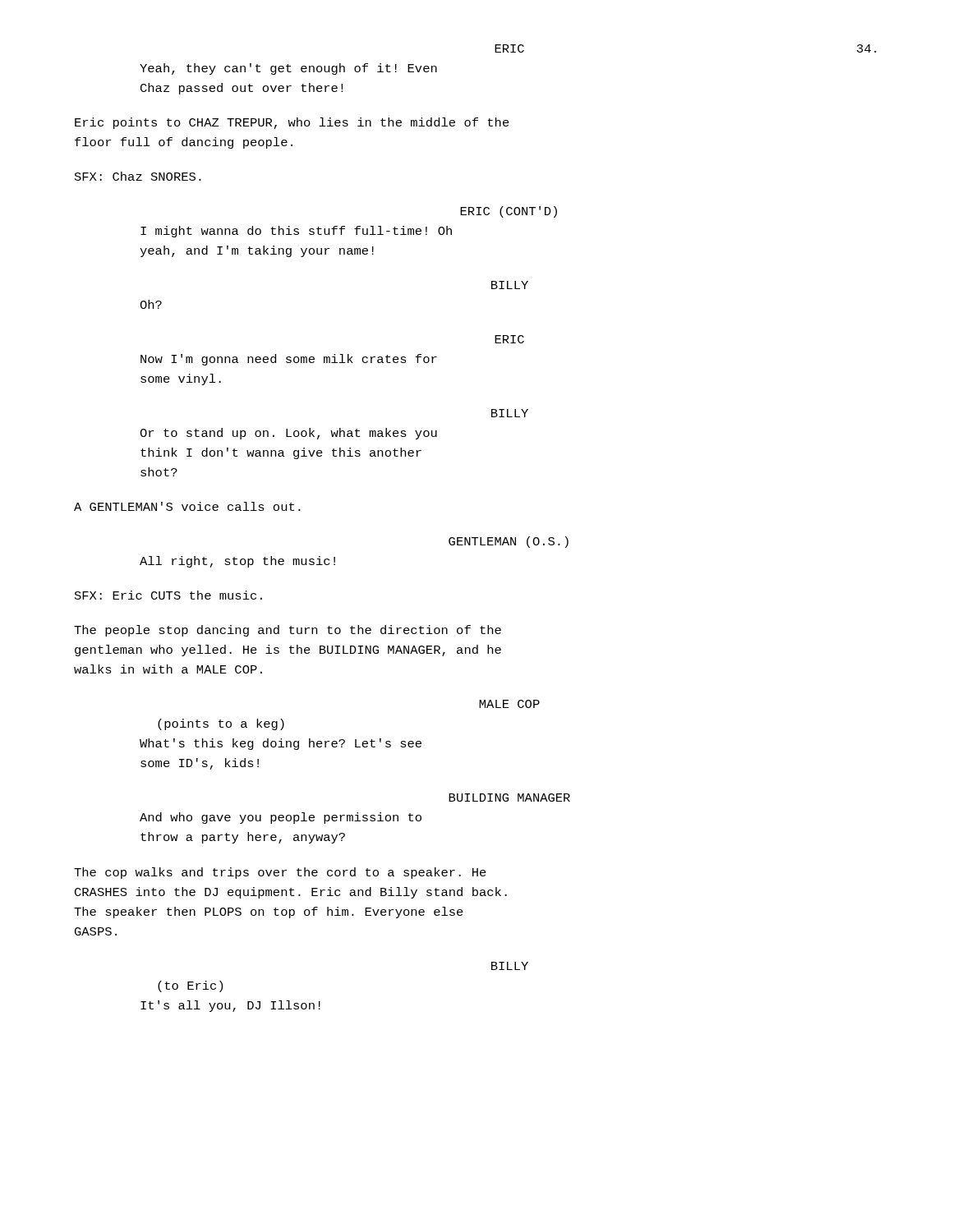Navigate to the passage starting "The people stop dancing and turn to the"
Viewport: 953px width, 1232px height.
click(x=288, y=651)
